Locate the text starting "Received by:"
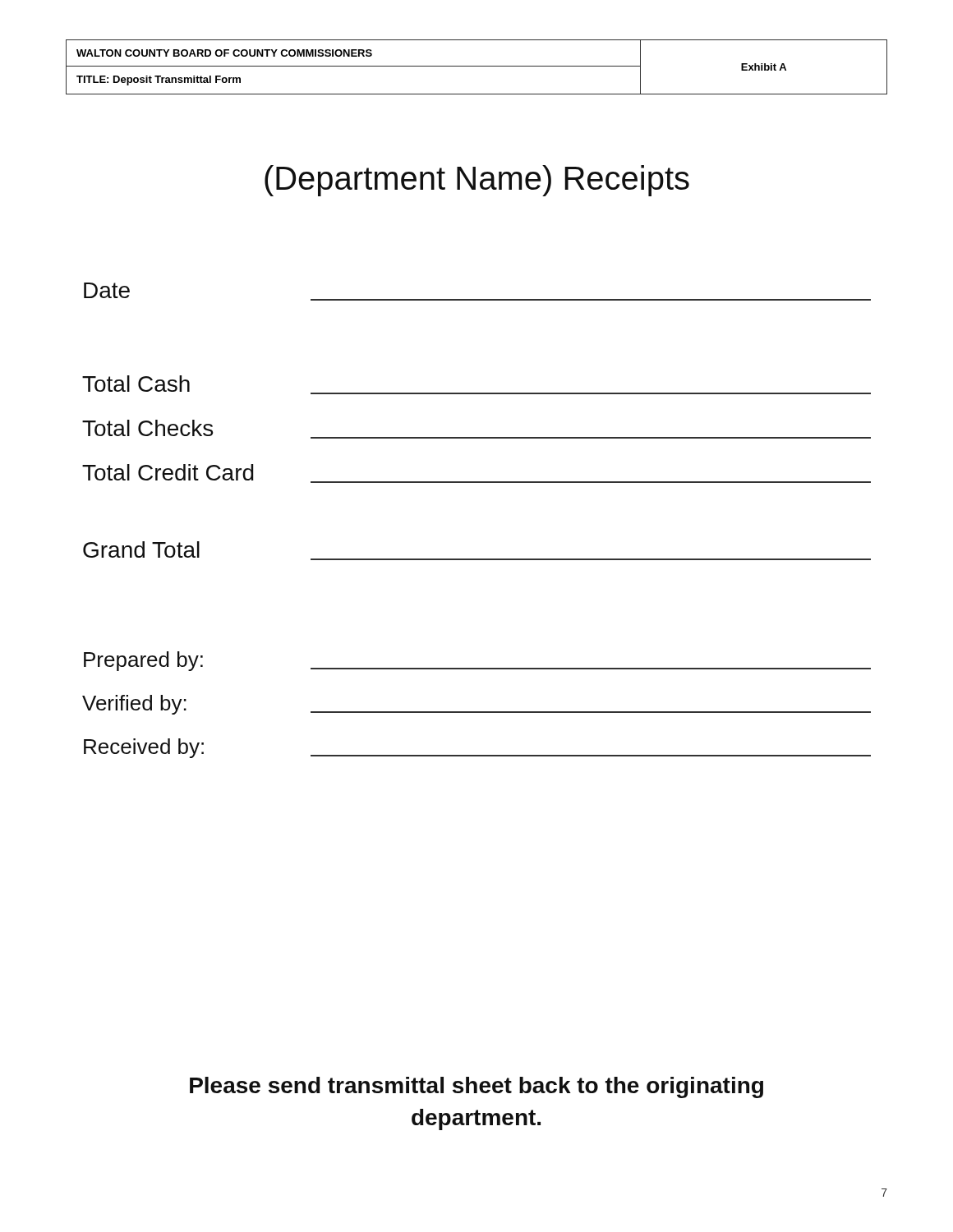The height and width of the screenshot is (1232, 953). [x=476, y=747]
